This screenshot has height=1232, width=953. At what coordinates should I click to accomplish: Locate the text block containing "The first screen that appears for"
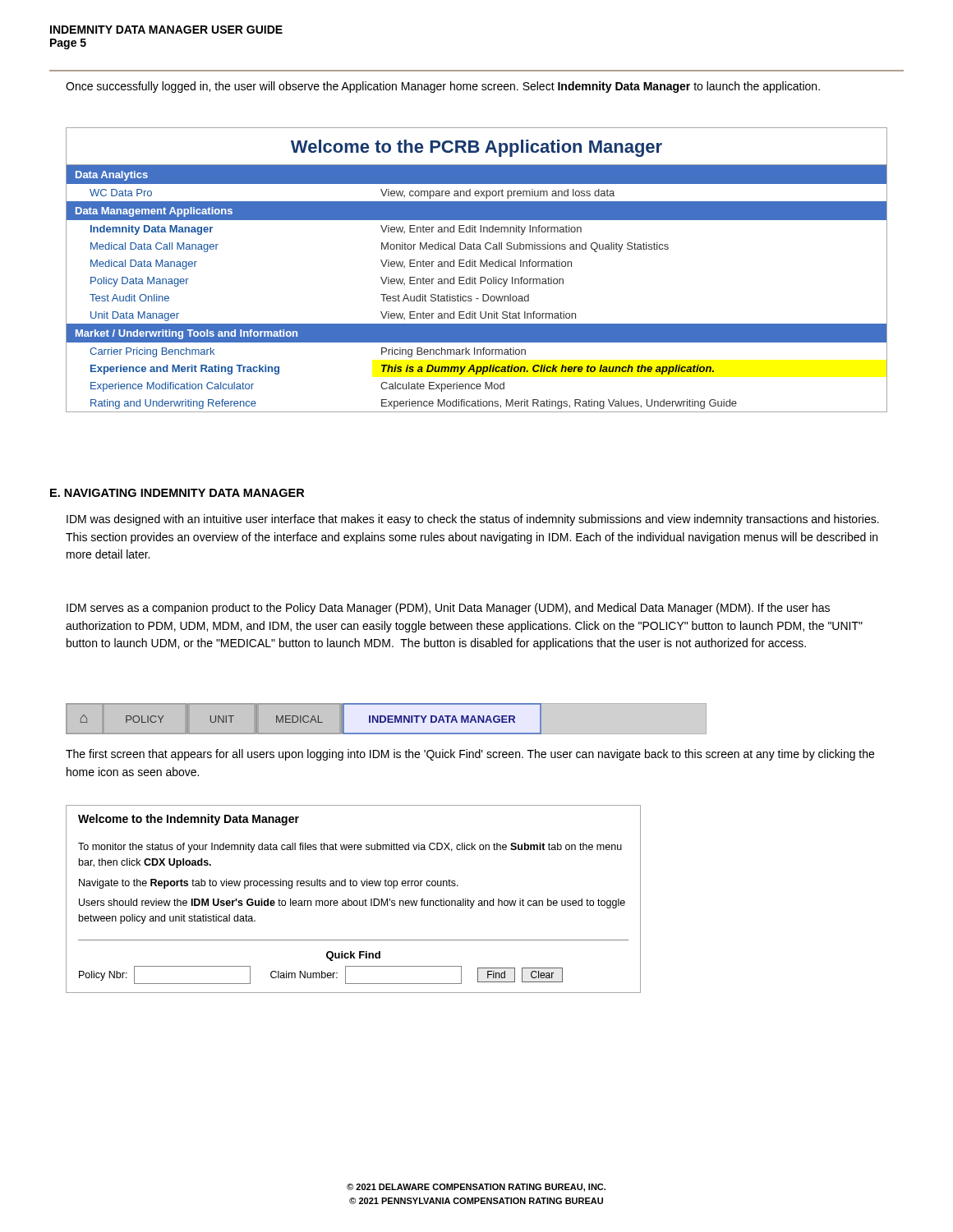470,763
